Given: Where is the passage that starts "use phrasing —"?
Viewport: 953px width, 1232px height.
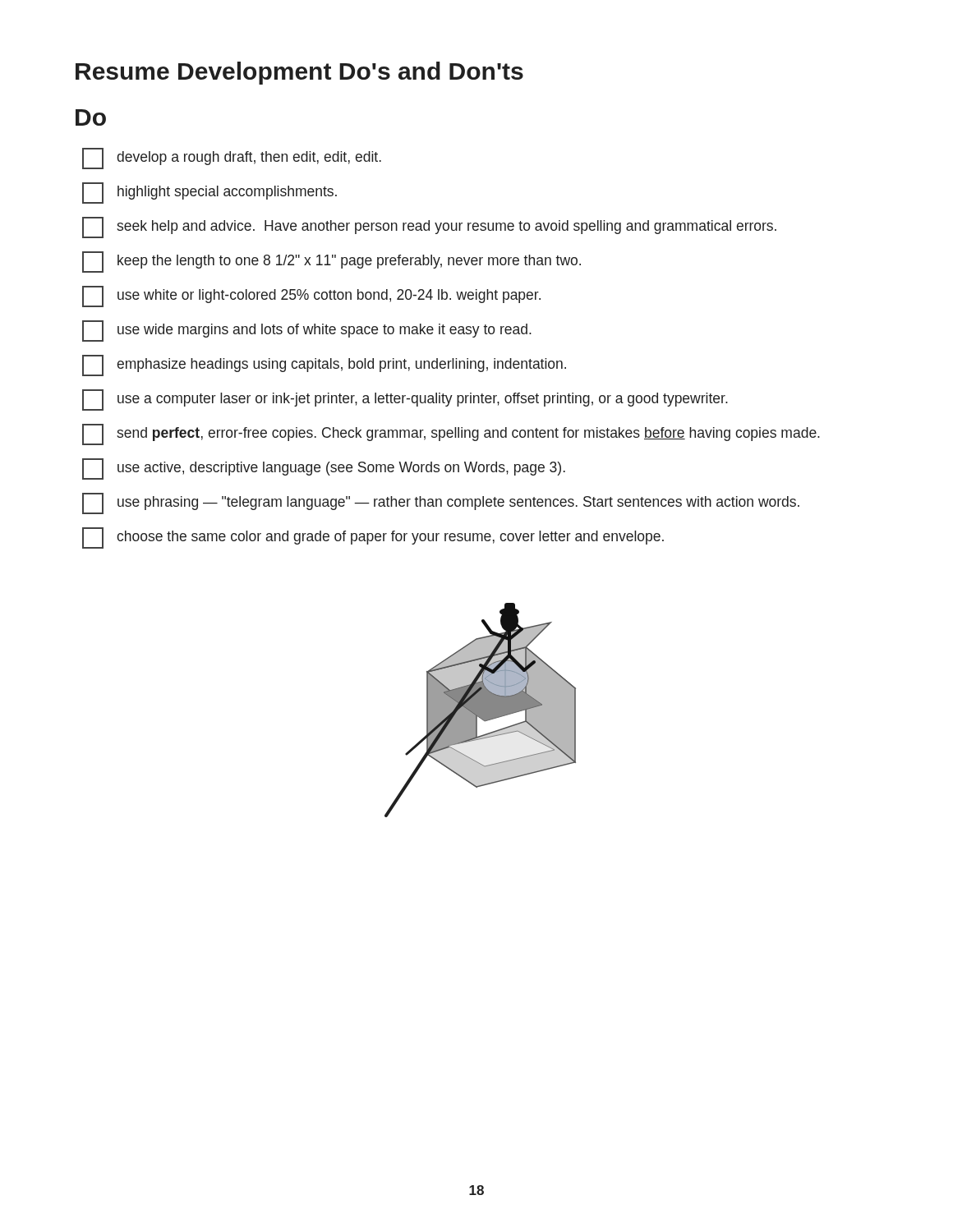Looking at the screenshot, I should tap(481, 503).
